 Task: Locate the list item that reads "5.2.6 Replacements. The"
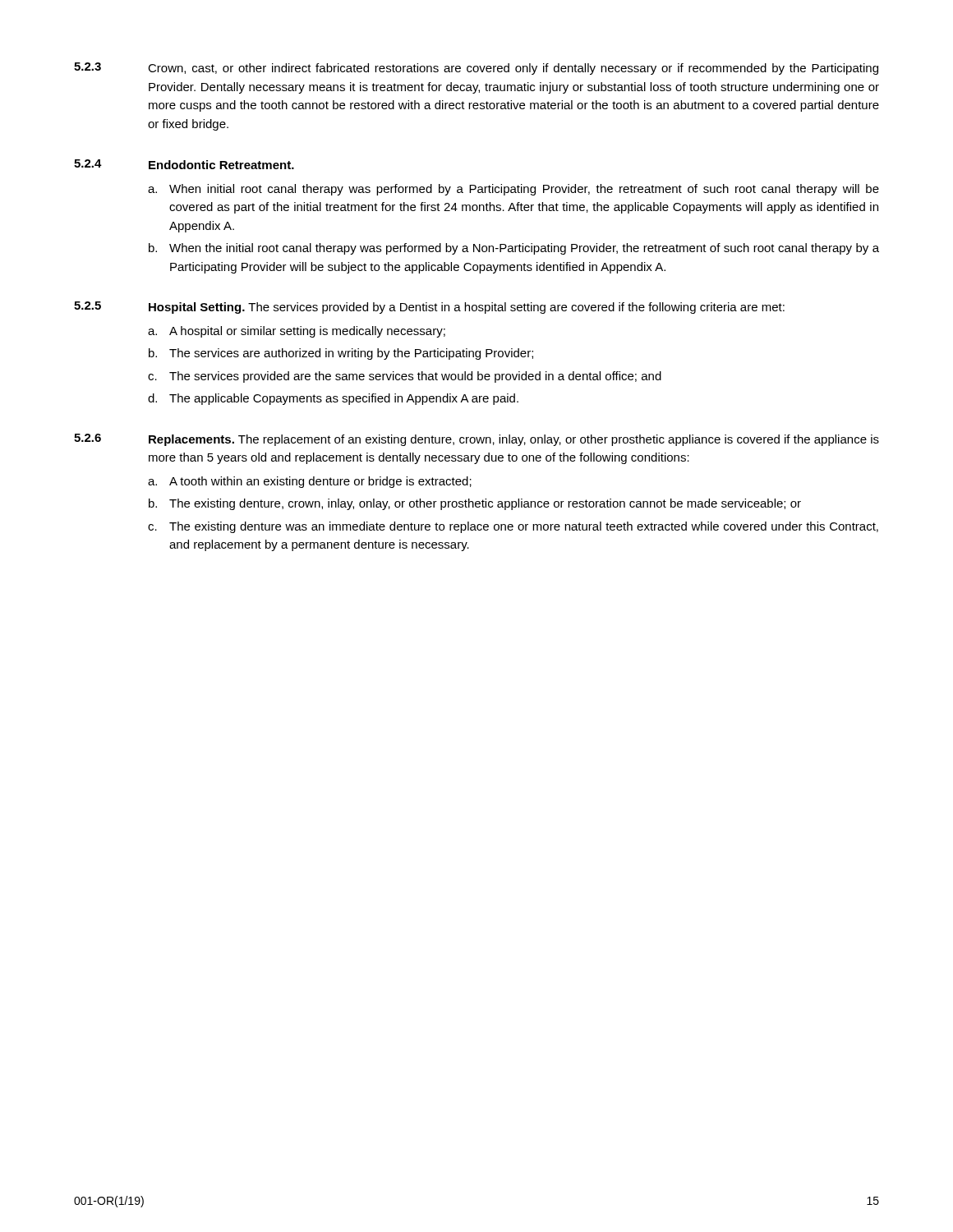[x=476, y=494]
